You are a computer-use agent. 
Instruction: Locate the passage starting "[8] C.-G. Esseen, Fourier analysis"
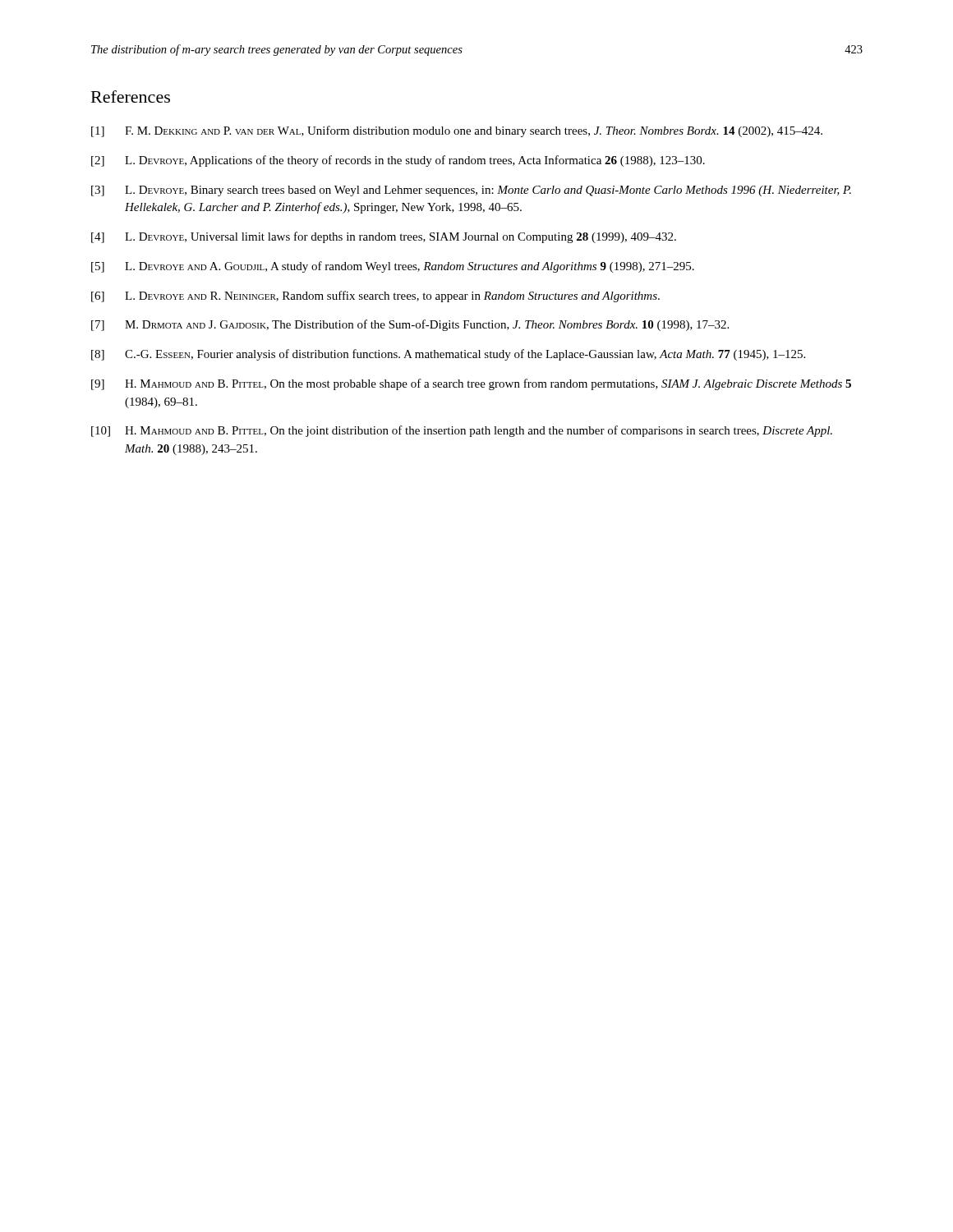pos(476,355)
